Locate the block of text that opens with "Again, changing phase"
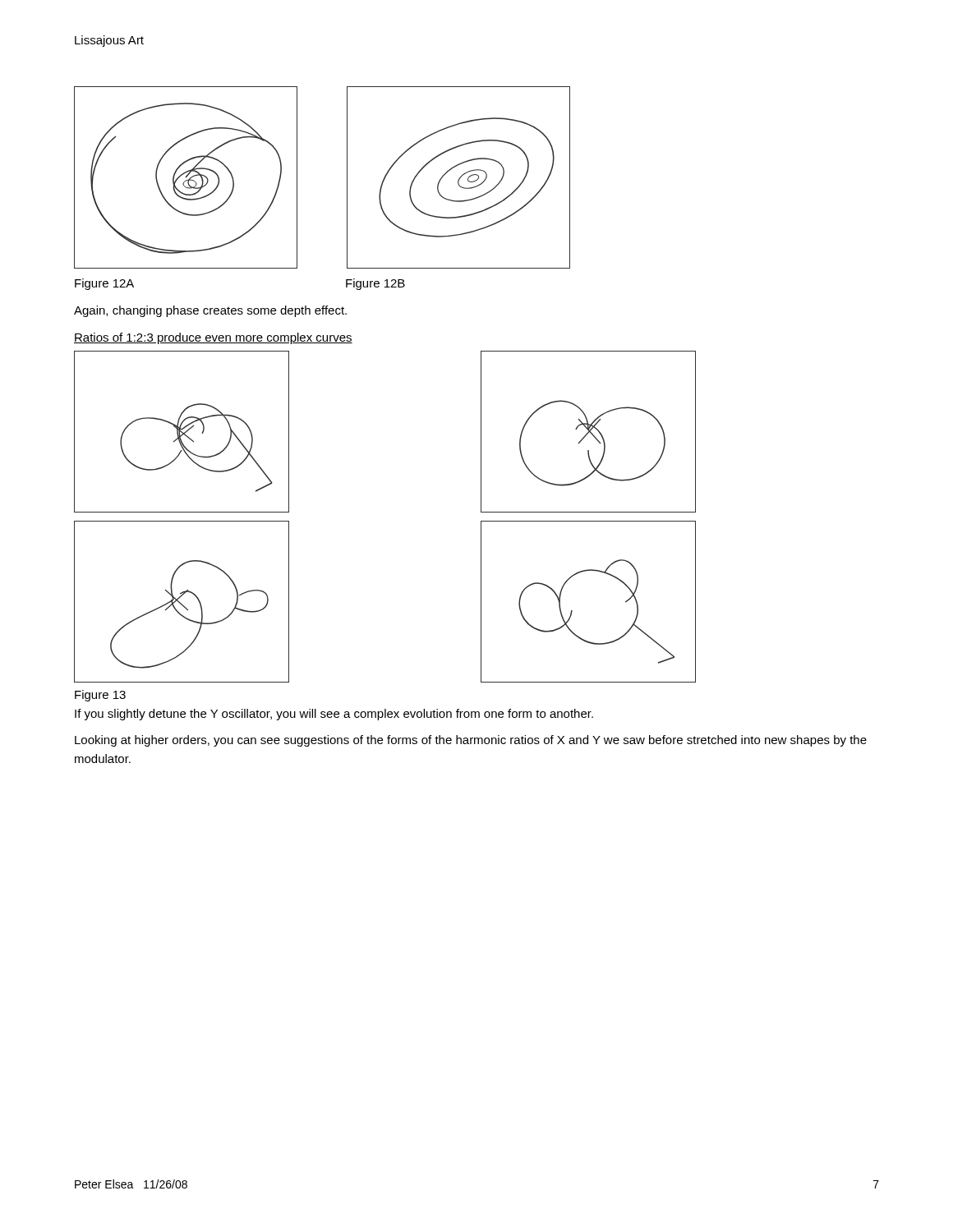This screenshot has width=953, height=1232. (x=211, y=310)
